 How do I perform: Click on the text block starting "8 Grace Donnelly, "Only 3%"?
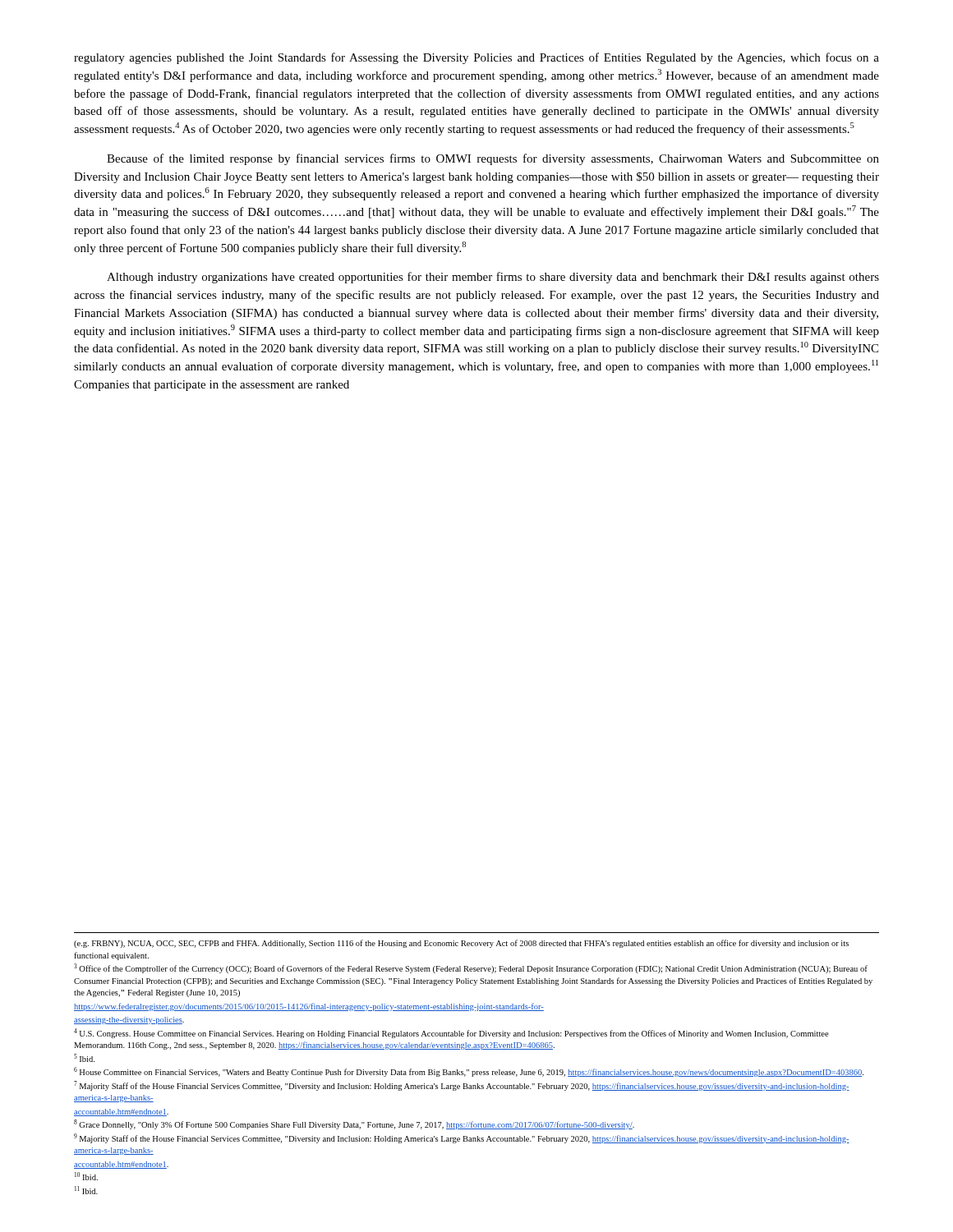point(354,1124)
